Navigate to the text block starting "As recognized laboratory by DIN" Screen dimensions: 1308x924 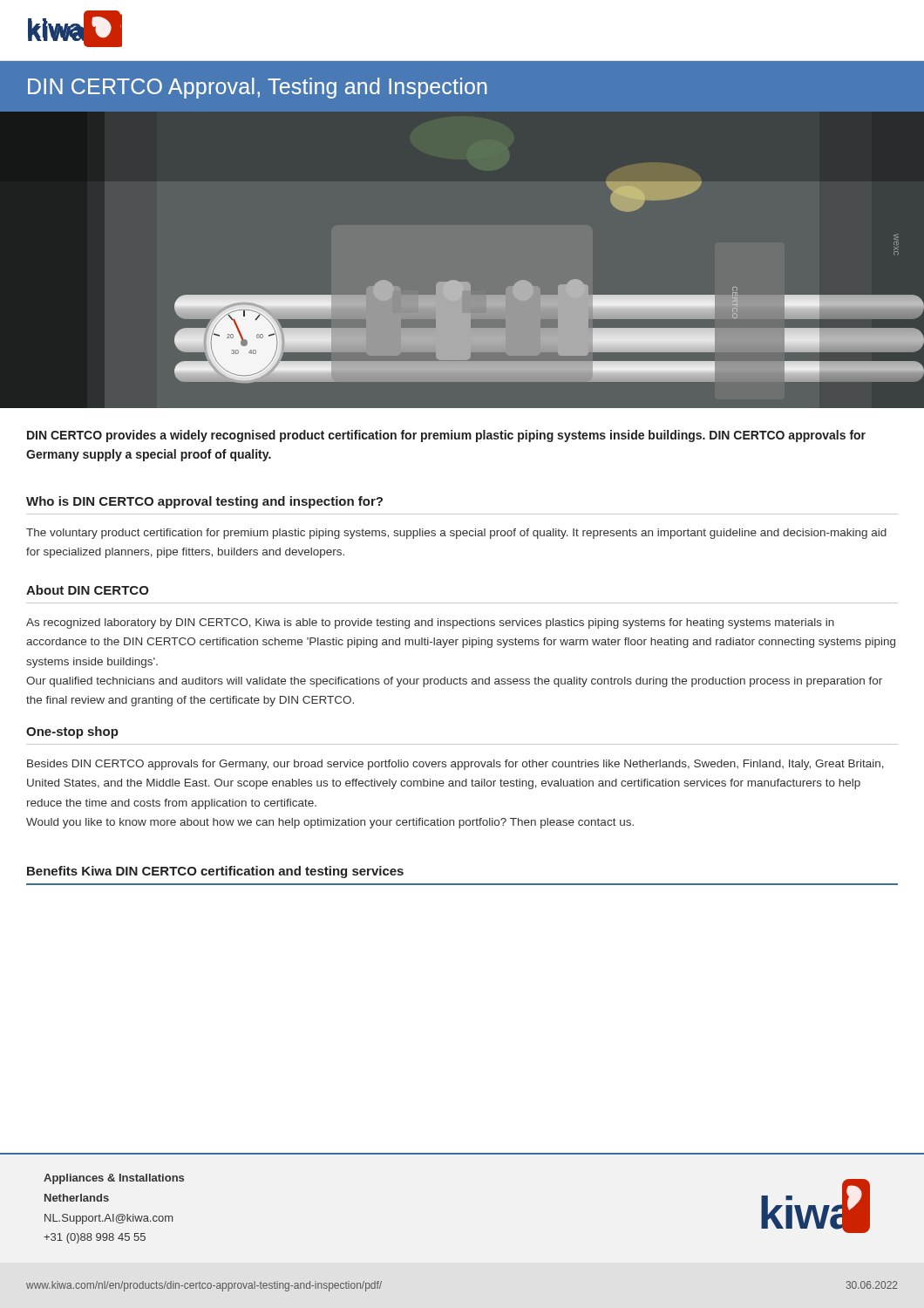(x=430, y=623)
